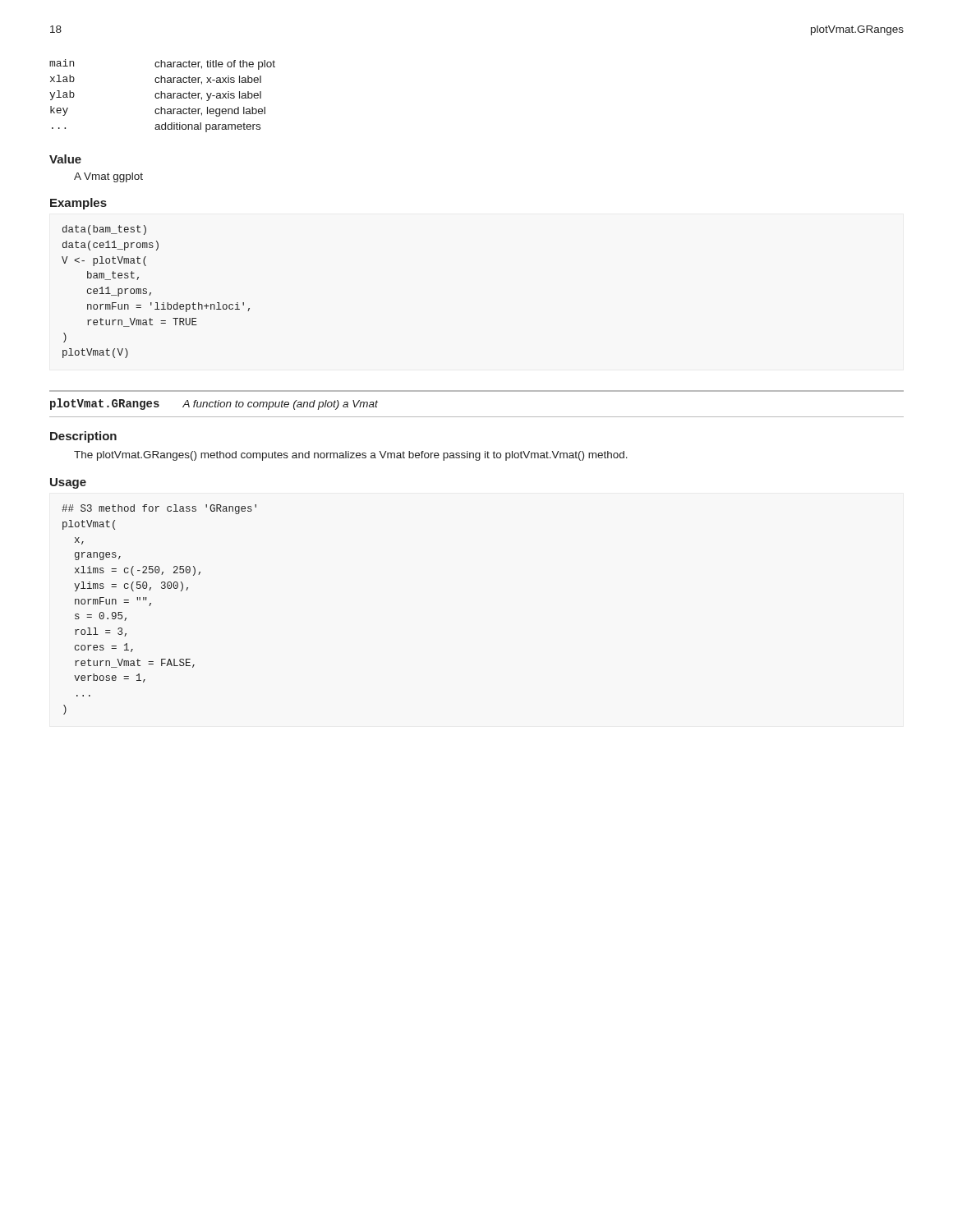Point to the block beginning "data(bam_test) data(ce11_proms) V <- plotVmat( bam_test, ce11_proms,"

pyautogui.click(x=157, y=292)
